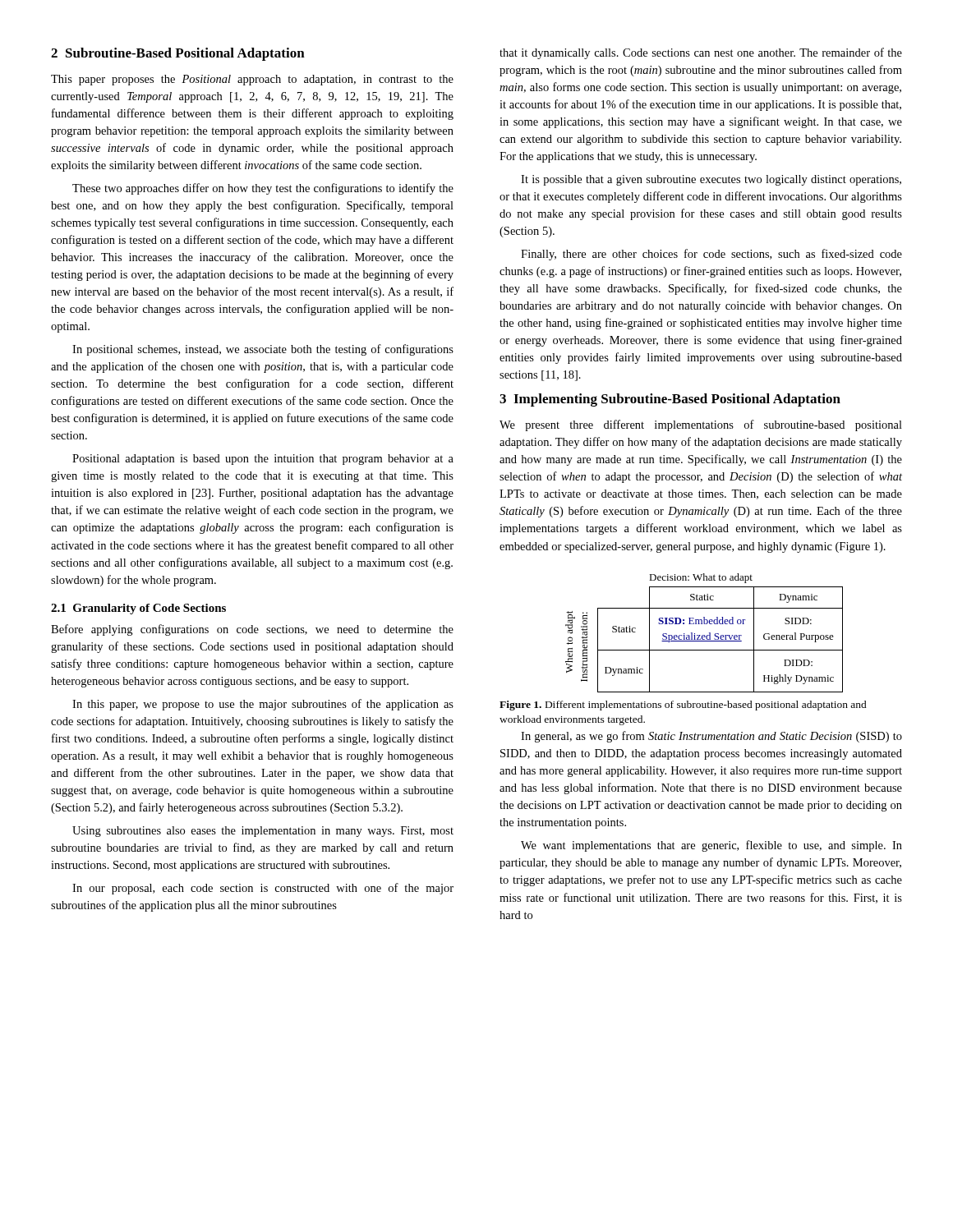This screenshot has height=1232, width=953.
Task: Locate the text block with the text "This paper proposes the"
Action: [x=252, y=80]
